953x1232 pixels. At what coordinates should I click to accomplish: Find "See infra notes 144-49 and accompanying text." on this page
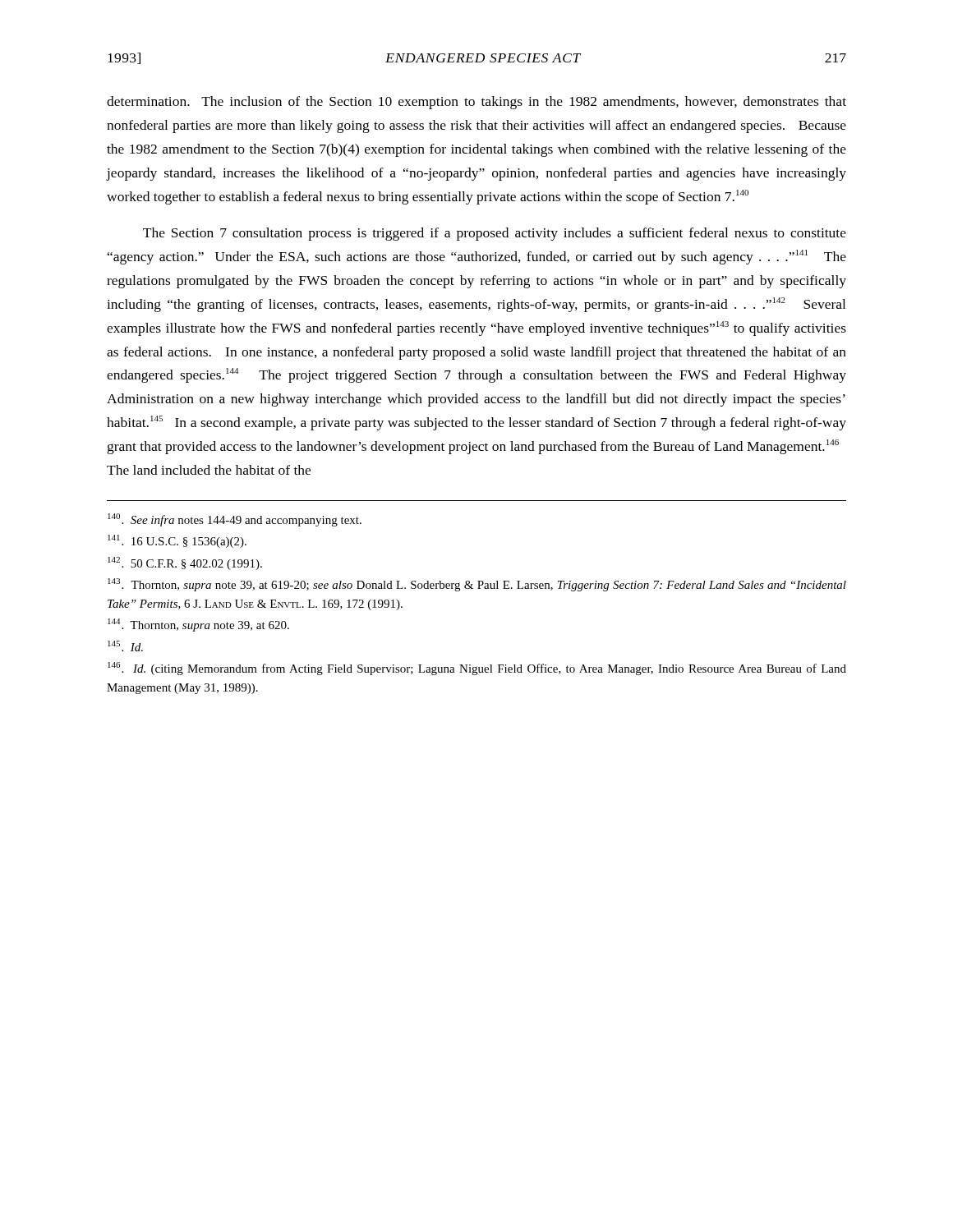[x=234, y=518]
